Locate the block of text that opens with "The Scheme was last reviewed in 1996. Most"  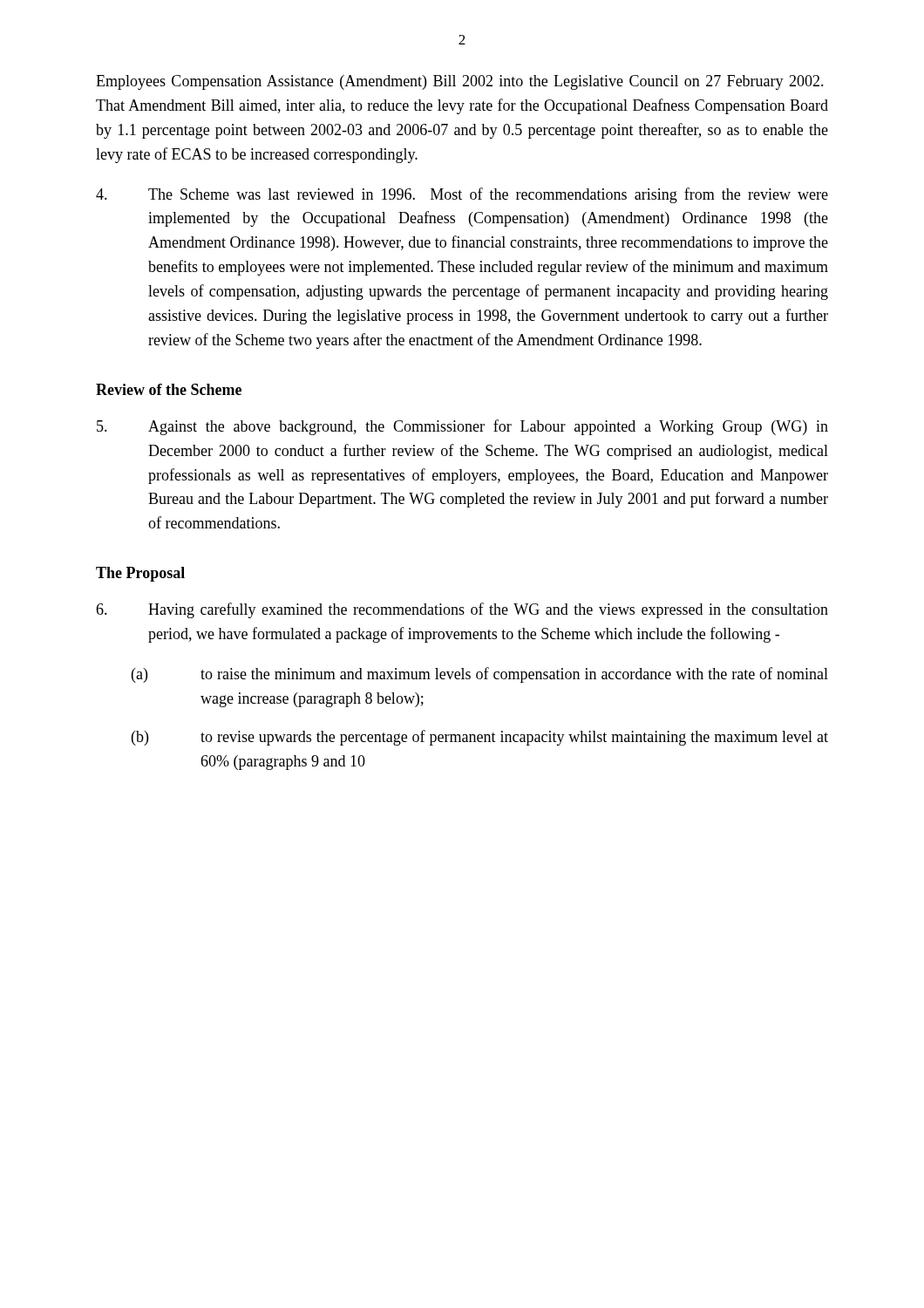(x=462, y=268)
